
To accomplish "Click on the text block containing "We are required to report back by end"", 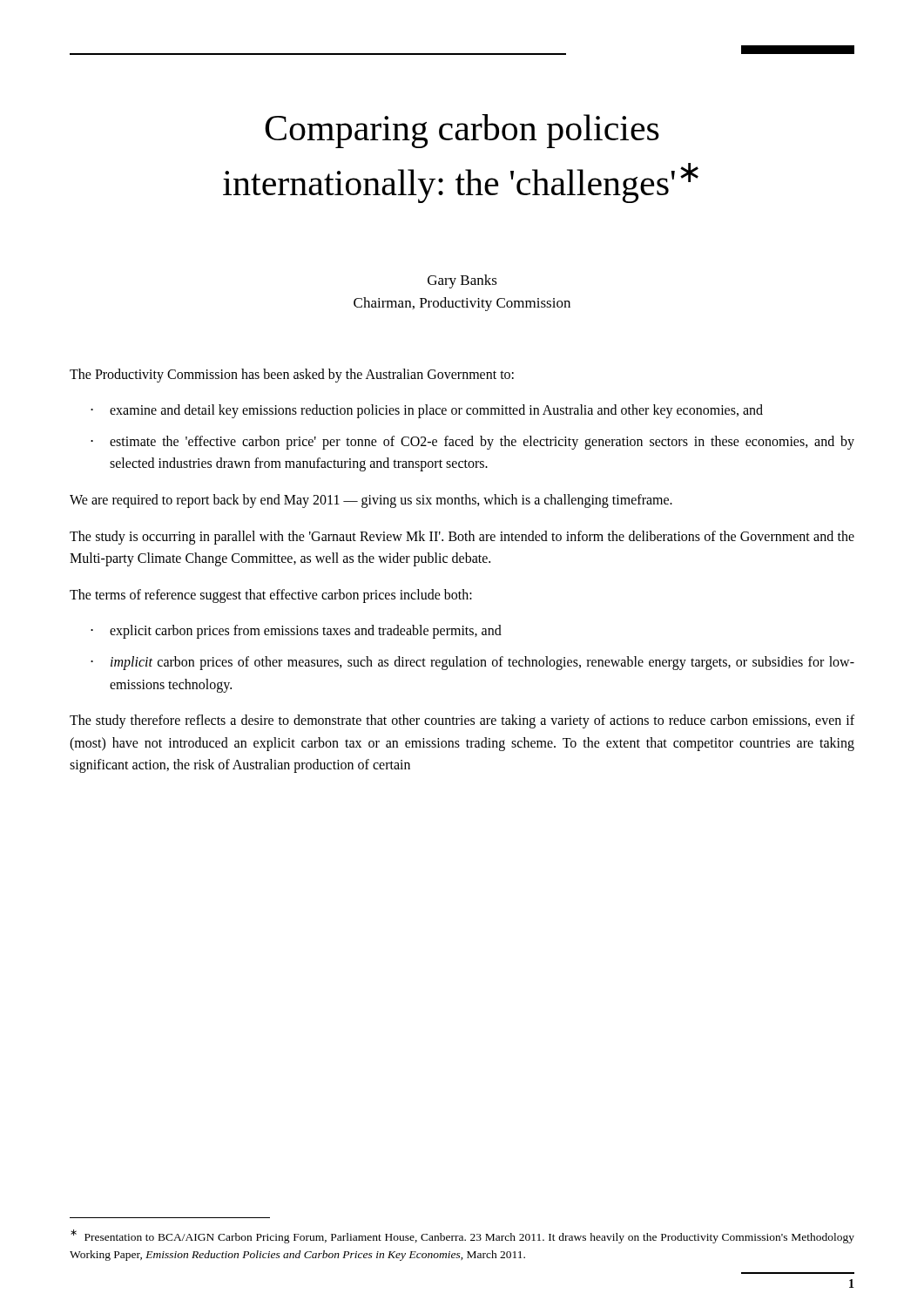I will point(371,500).
